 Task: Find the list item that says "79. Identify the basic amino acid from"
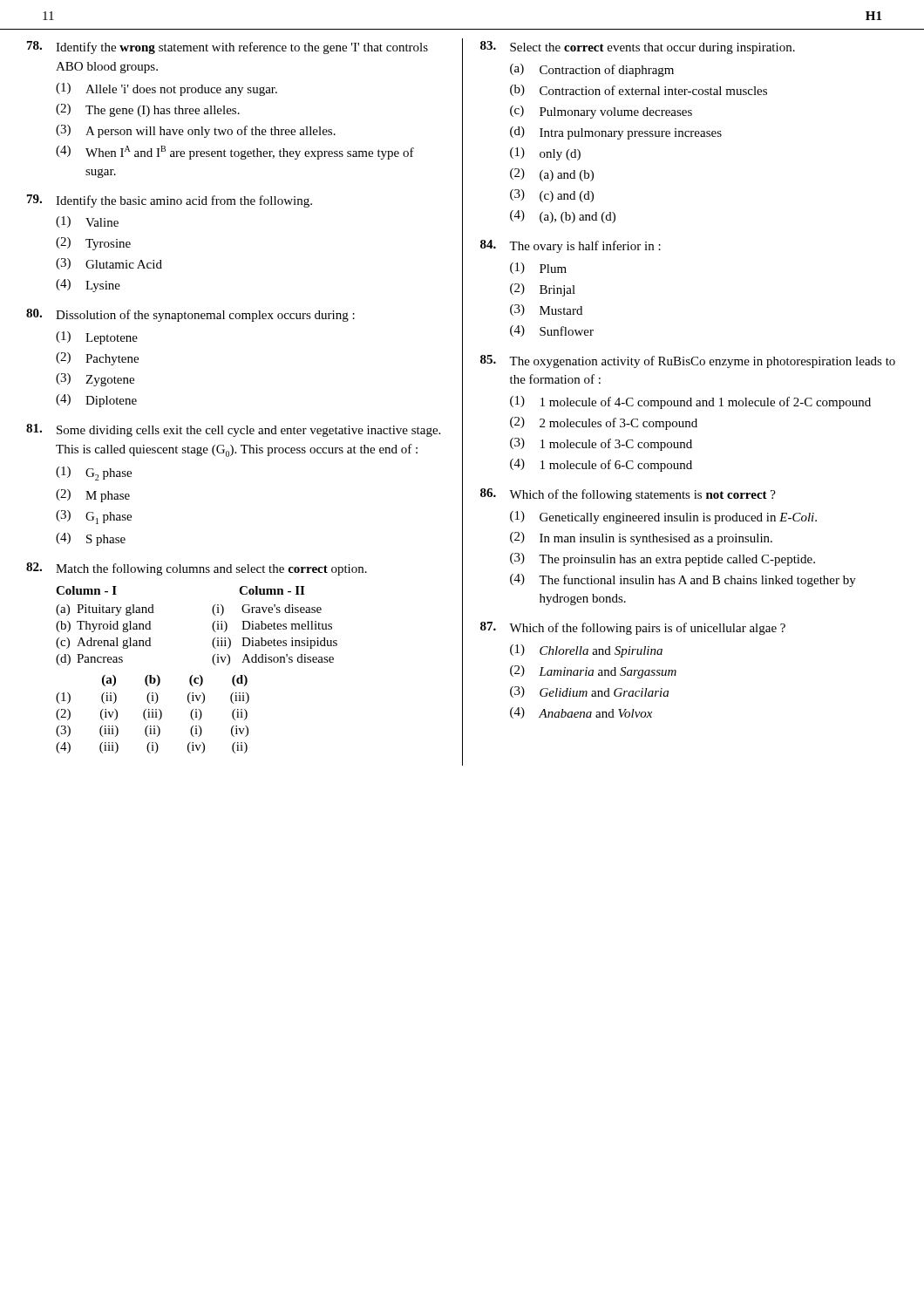click(x=170, y=201)
